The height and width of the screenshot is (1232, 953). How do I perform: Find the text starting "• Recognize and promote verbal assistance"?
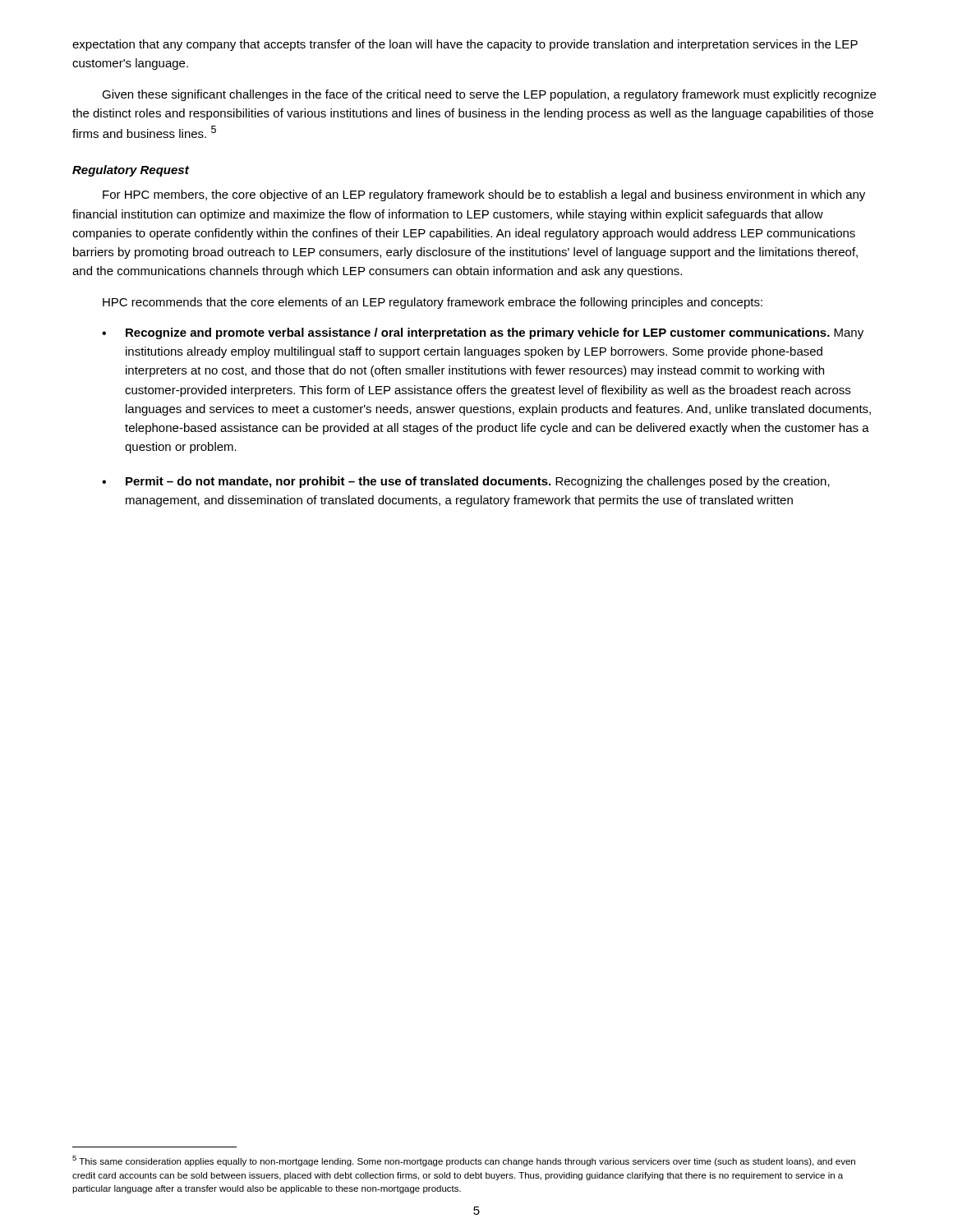(491, 389)
